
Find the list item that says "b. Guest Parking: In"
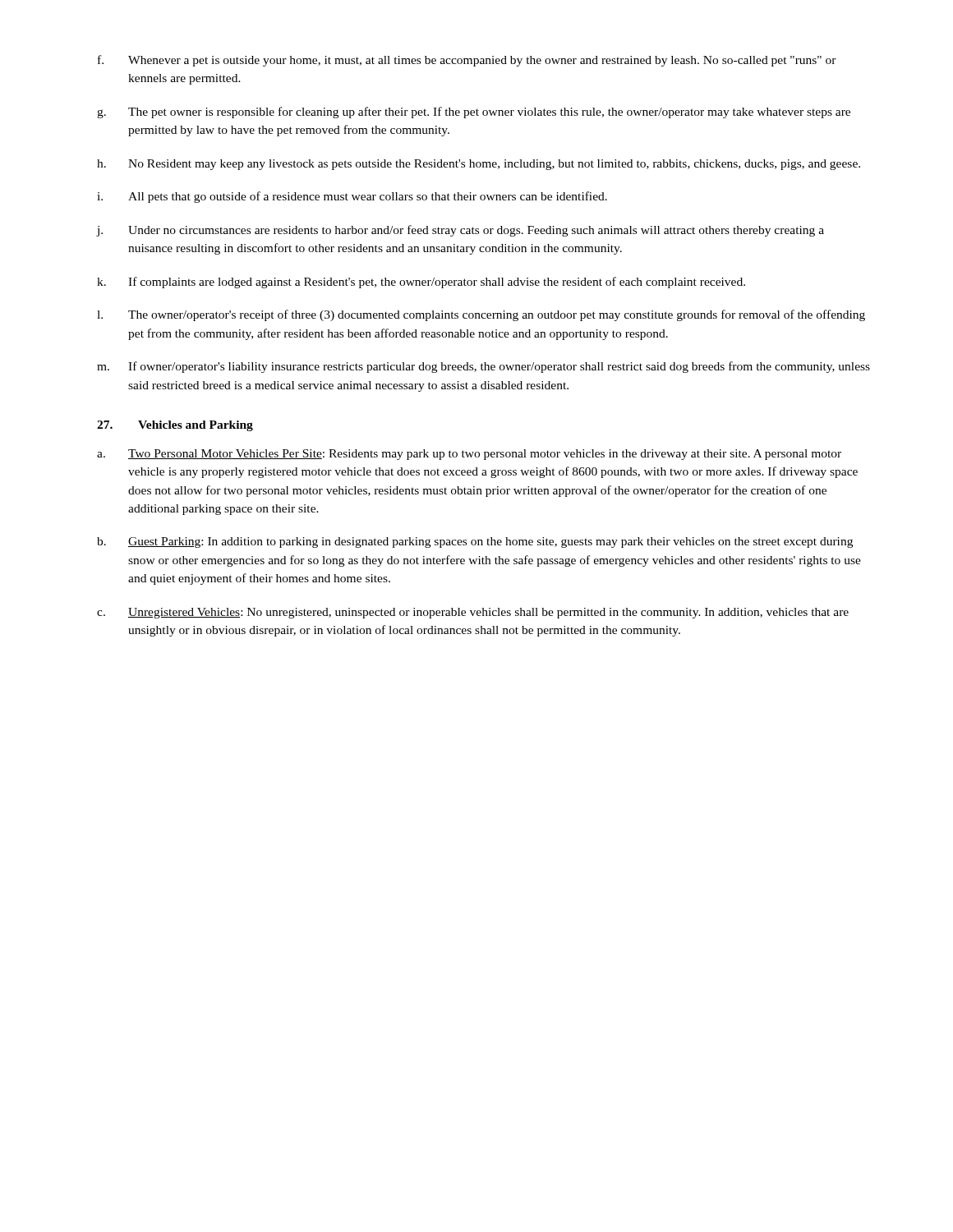(x=484, y=560)
